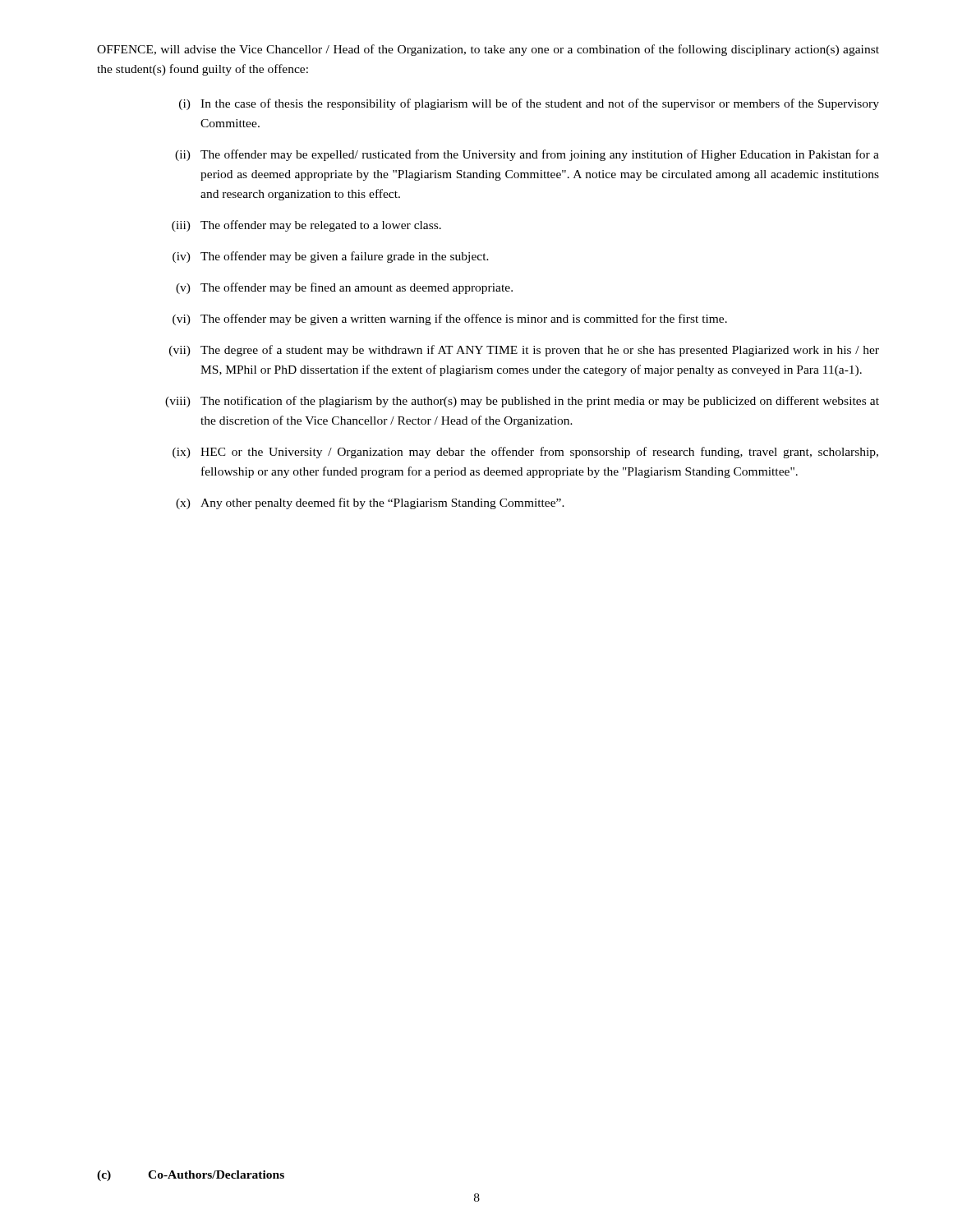953x1232 pixels.
Task: Find the text starting "(vi) The offender may be"
Action: (x=509, y=319)
